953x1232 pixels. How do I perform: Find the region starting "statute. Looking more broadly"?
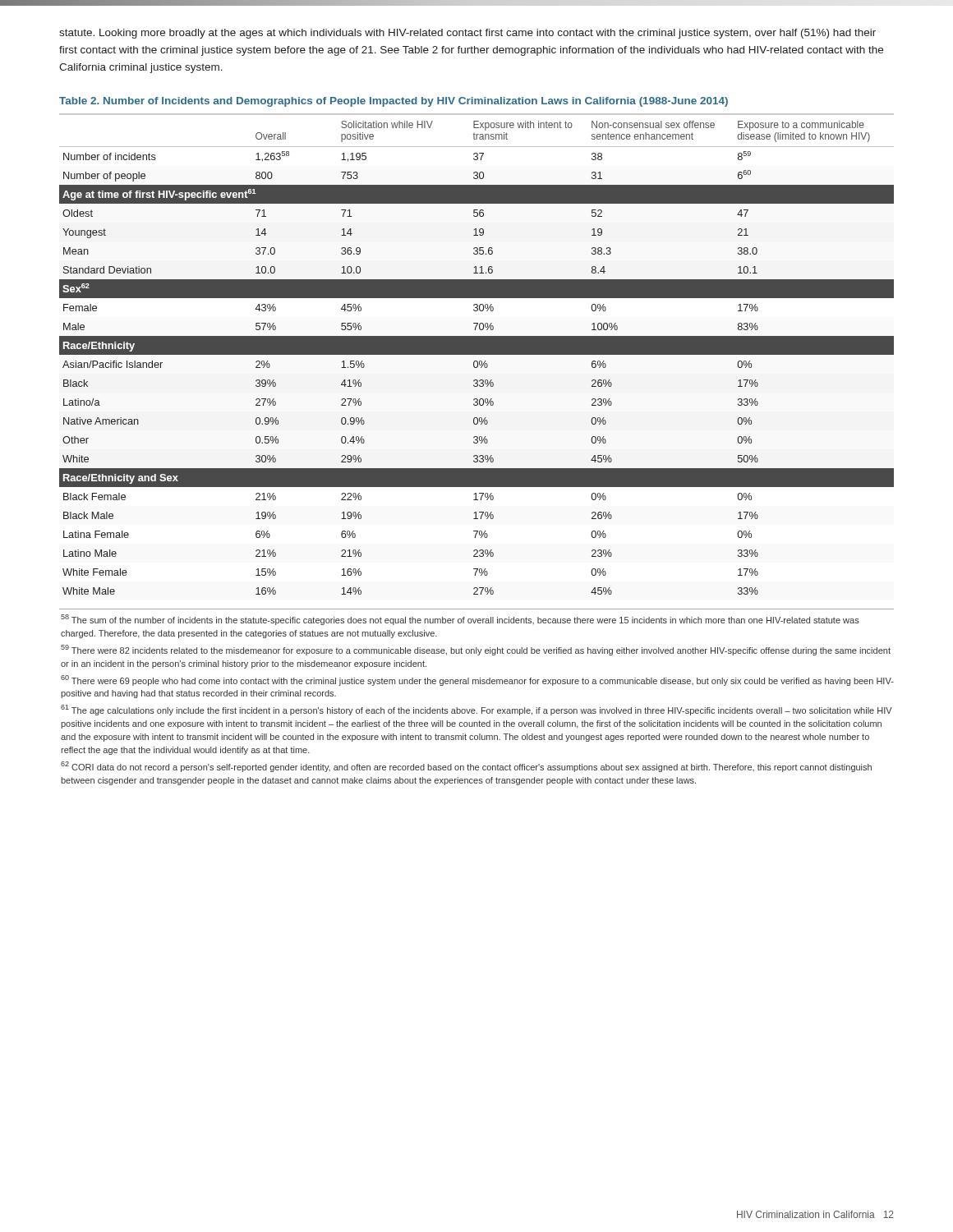pos(471,50)
